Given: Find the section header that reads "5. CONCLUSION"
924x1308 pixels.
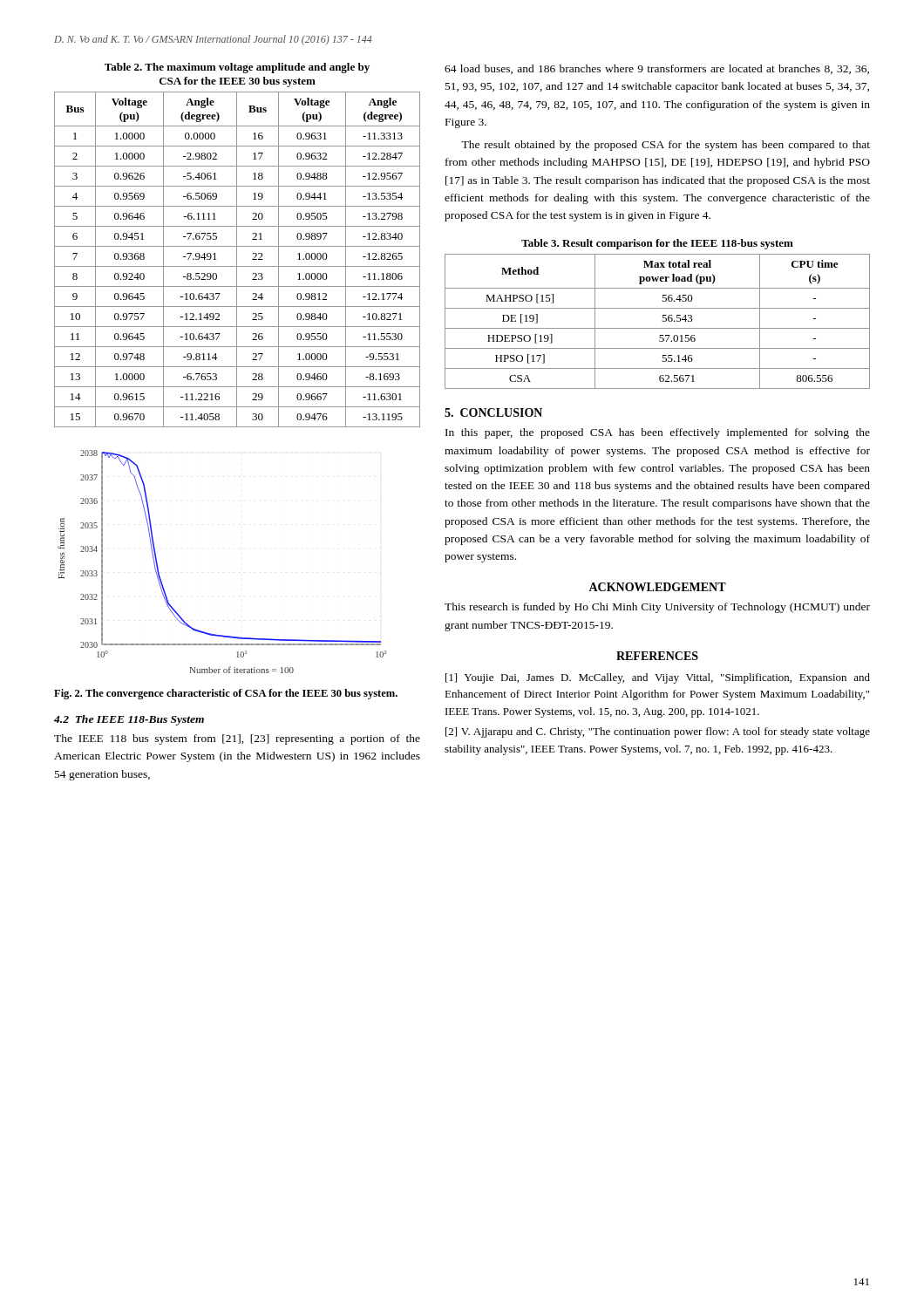Looking at the screenshot, I should (x=494, y=413).
